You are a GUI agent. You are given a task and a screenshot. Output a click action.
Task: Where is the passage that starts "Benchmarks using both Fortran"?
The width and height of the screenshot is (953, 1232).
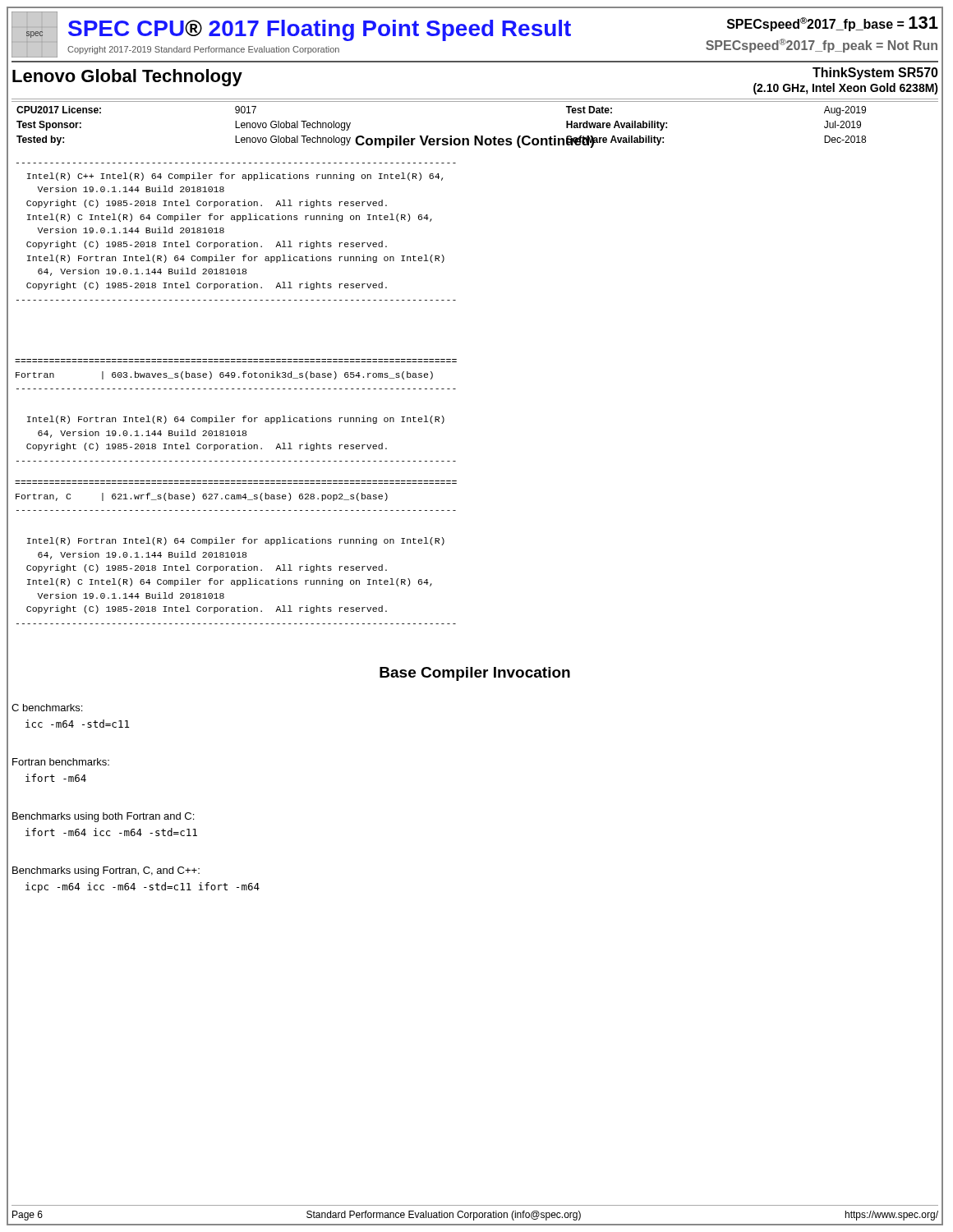tap(103, 816)
